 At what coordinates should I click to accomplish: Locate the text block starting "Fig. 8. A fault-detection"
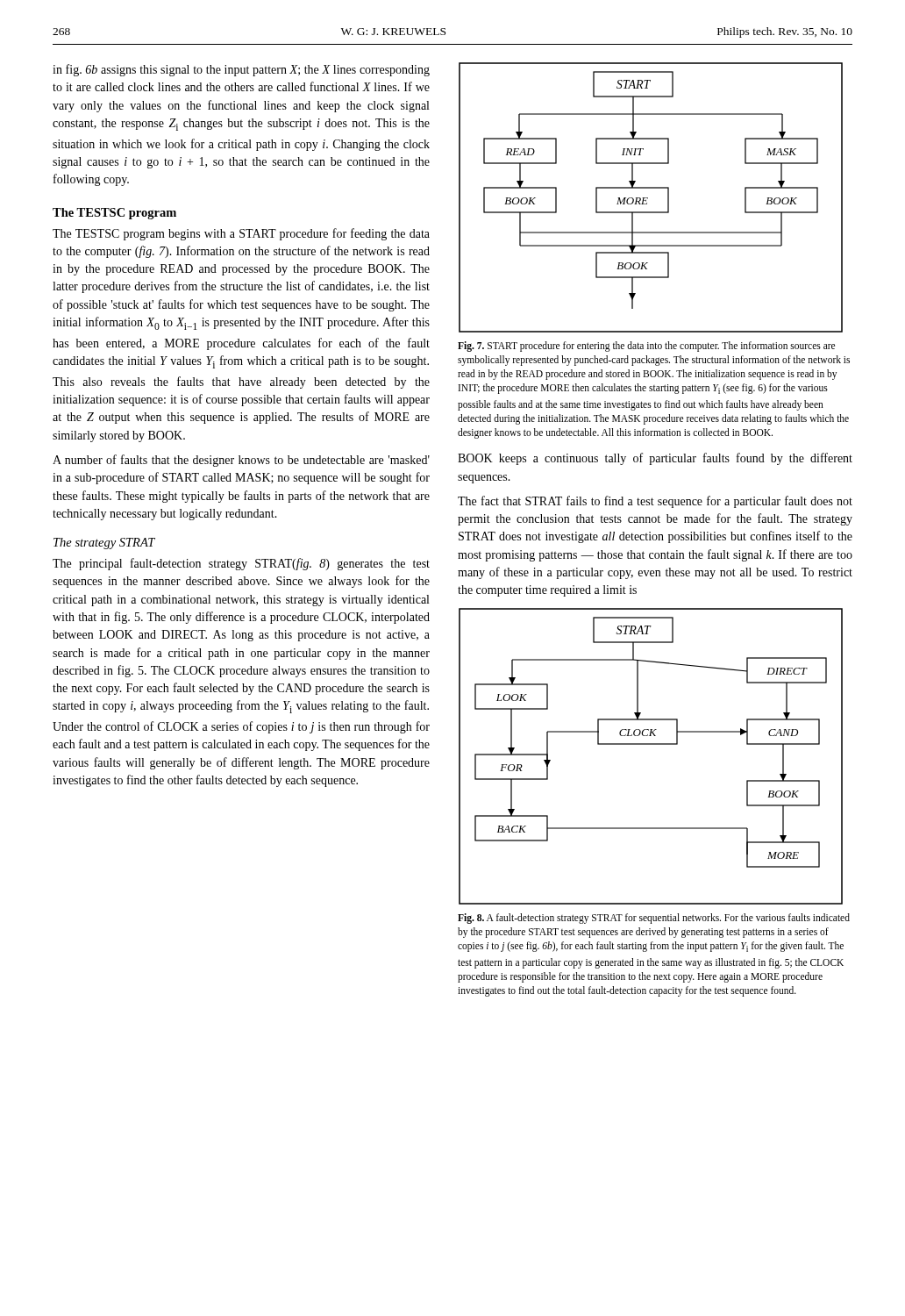pos(655,954)
